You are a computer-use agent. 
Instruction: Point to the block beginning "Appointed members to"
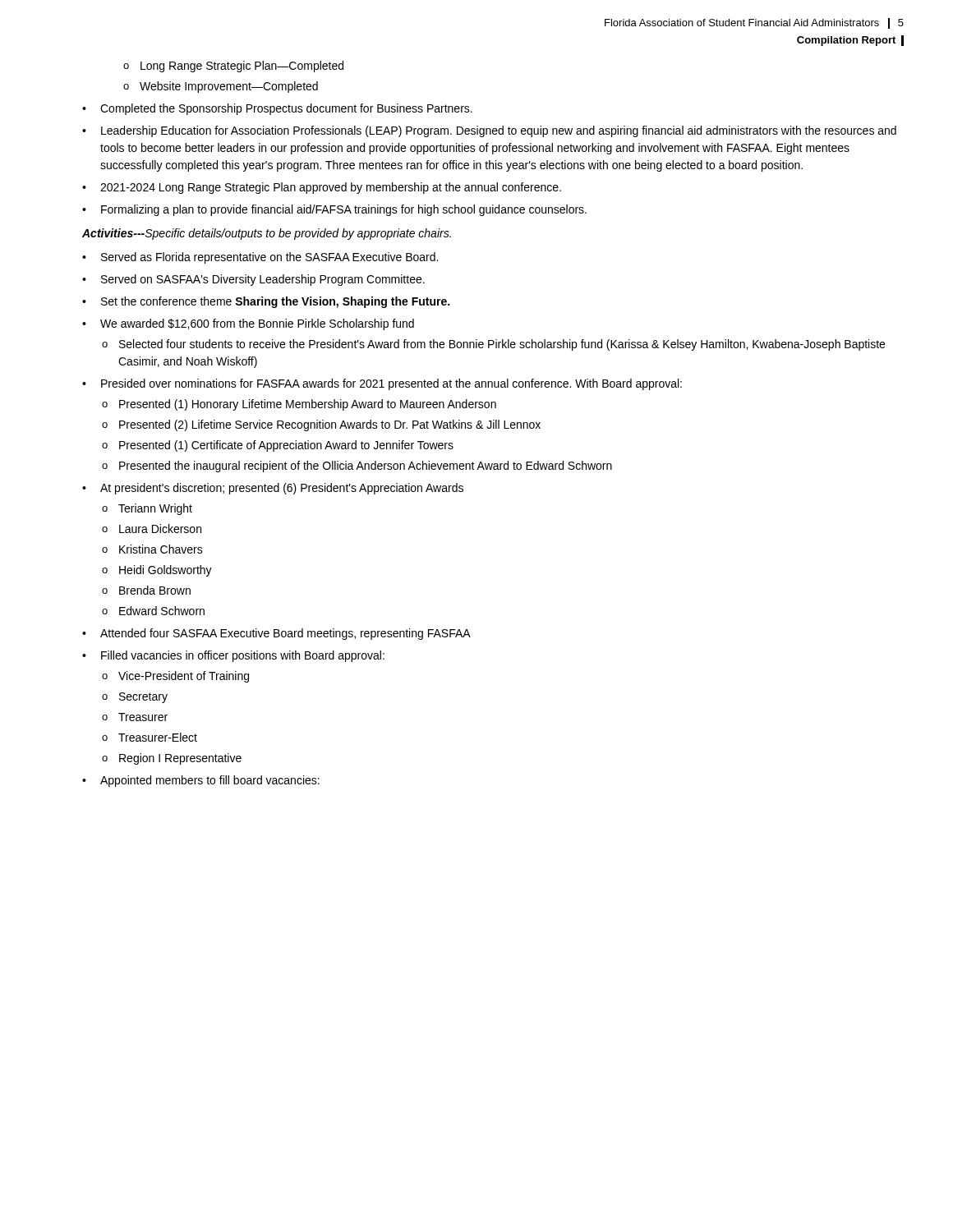[x=210, y=780]
